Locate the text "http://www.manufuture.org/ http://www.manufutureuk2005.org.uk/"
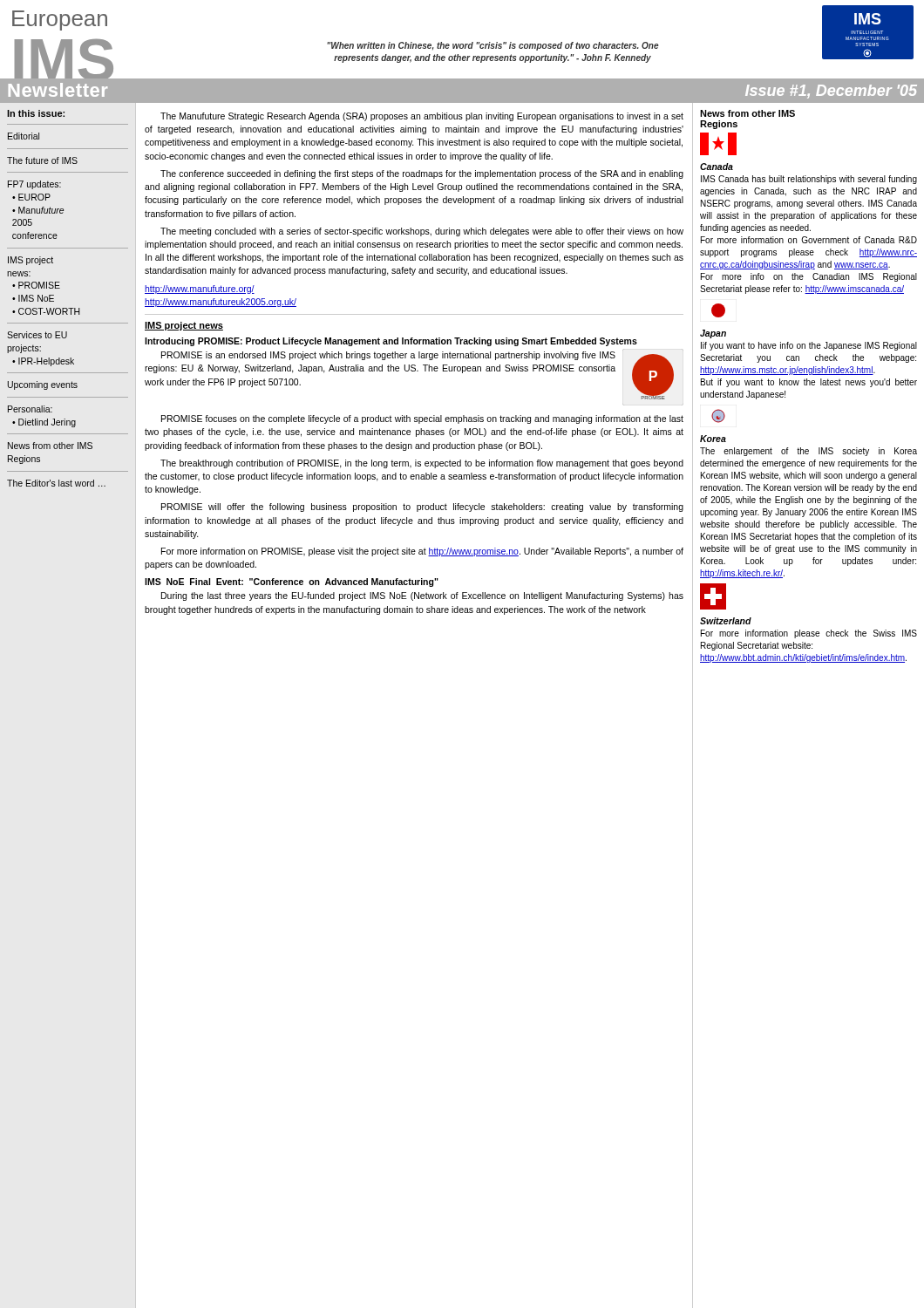This screenshot has height=1308, width=924. click(221, 295)
